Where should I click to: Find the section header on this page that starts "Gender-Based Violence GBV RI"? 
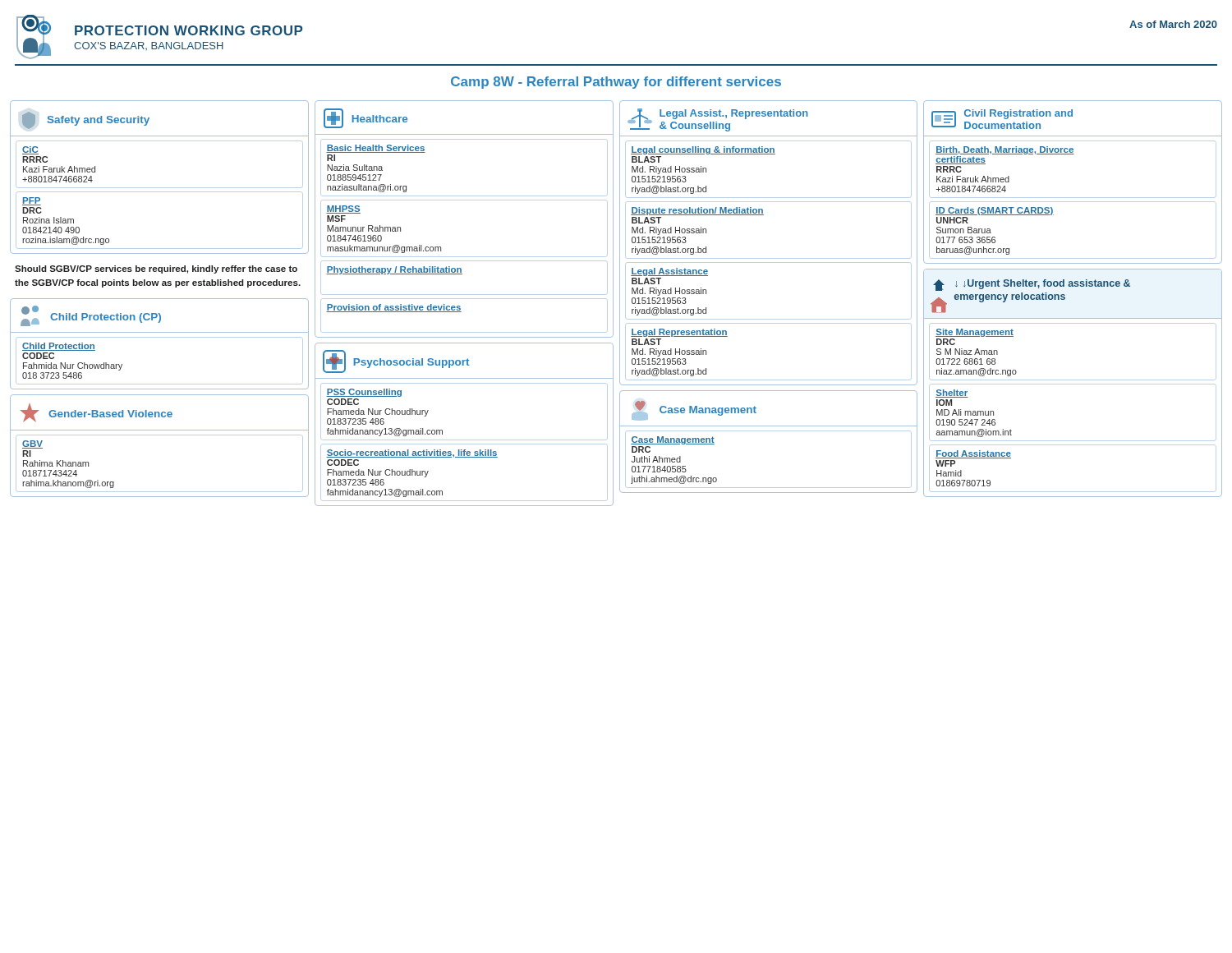[x=159, y=444]
